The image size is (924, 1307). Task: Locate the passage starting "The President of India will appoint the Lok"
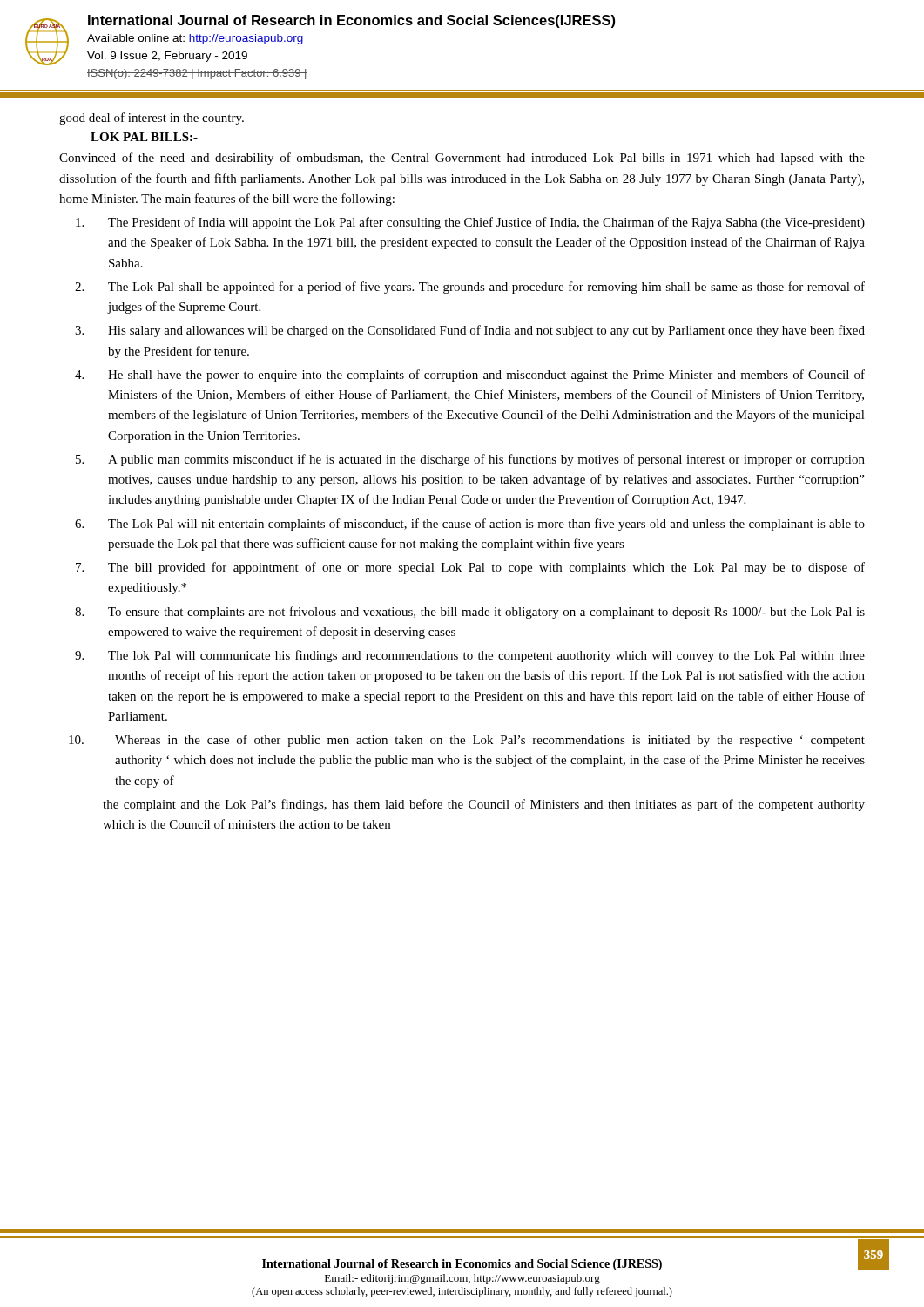pyautogui.click(x=470, y=241)
